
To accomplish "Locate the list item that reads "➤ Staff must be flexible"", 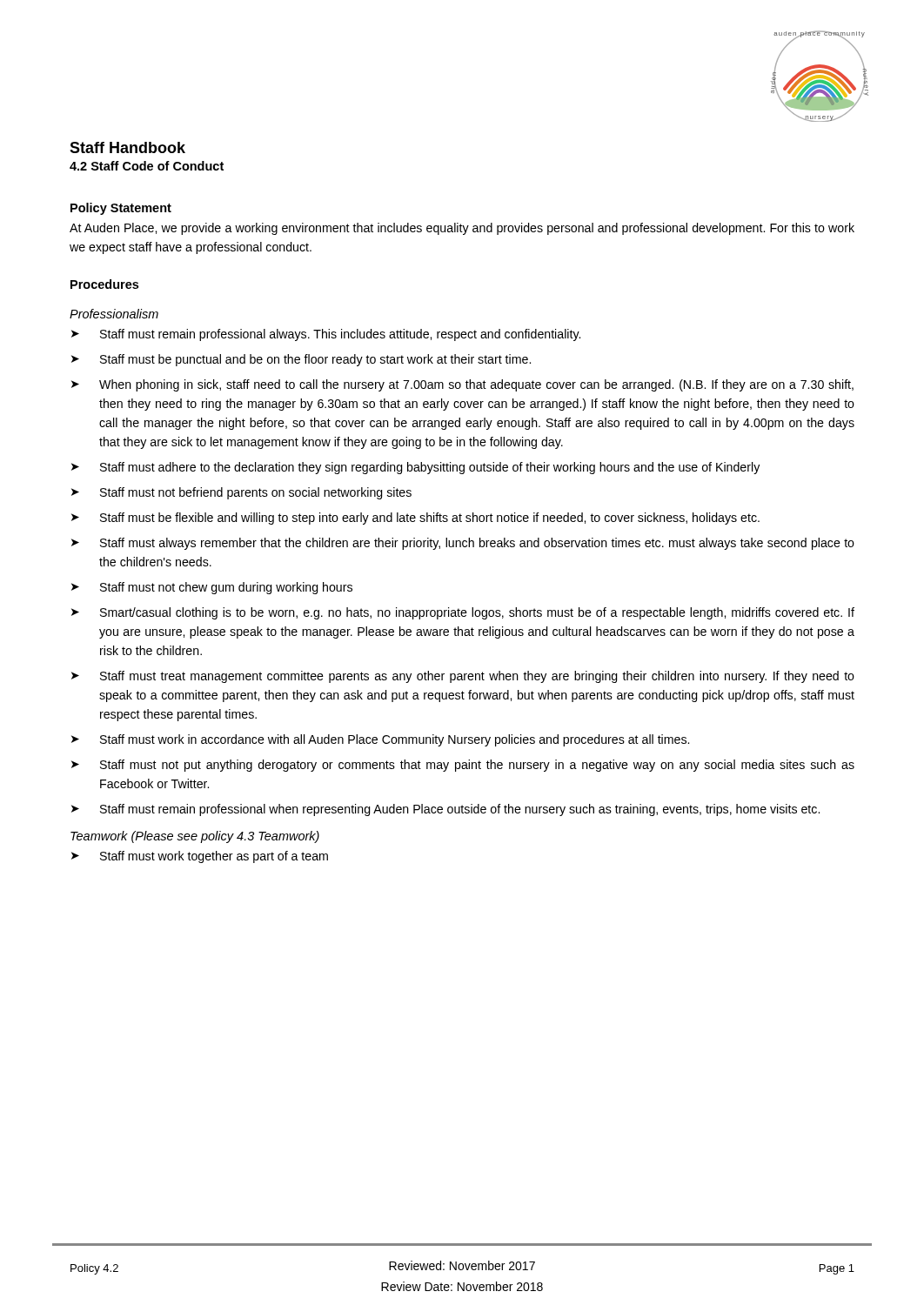I will coord(462,518).
